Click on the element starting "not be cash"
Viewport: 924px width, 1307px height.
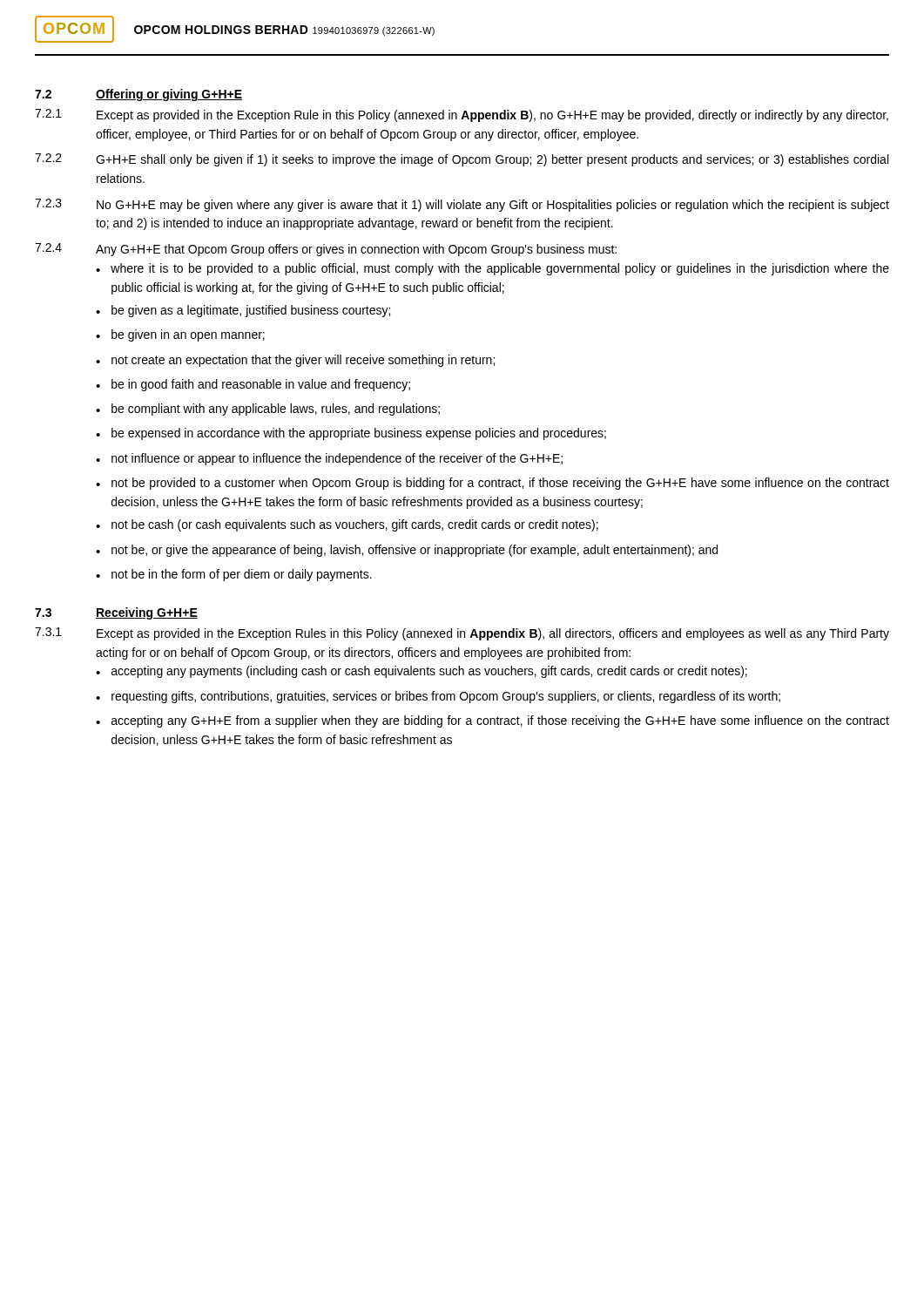pos(355,525)
